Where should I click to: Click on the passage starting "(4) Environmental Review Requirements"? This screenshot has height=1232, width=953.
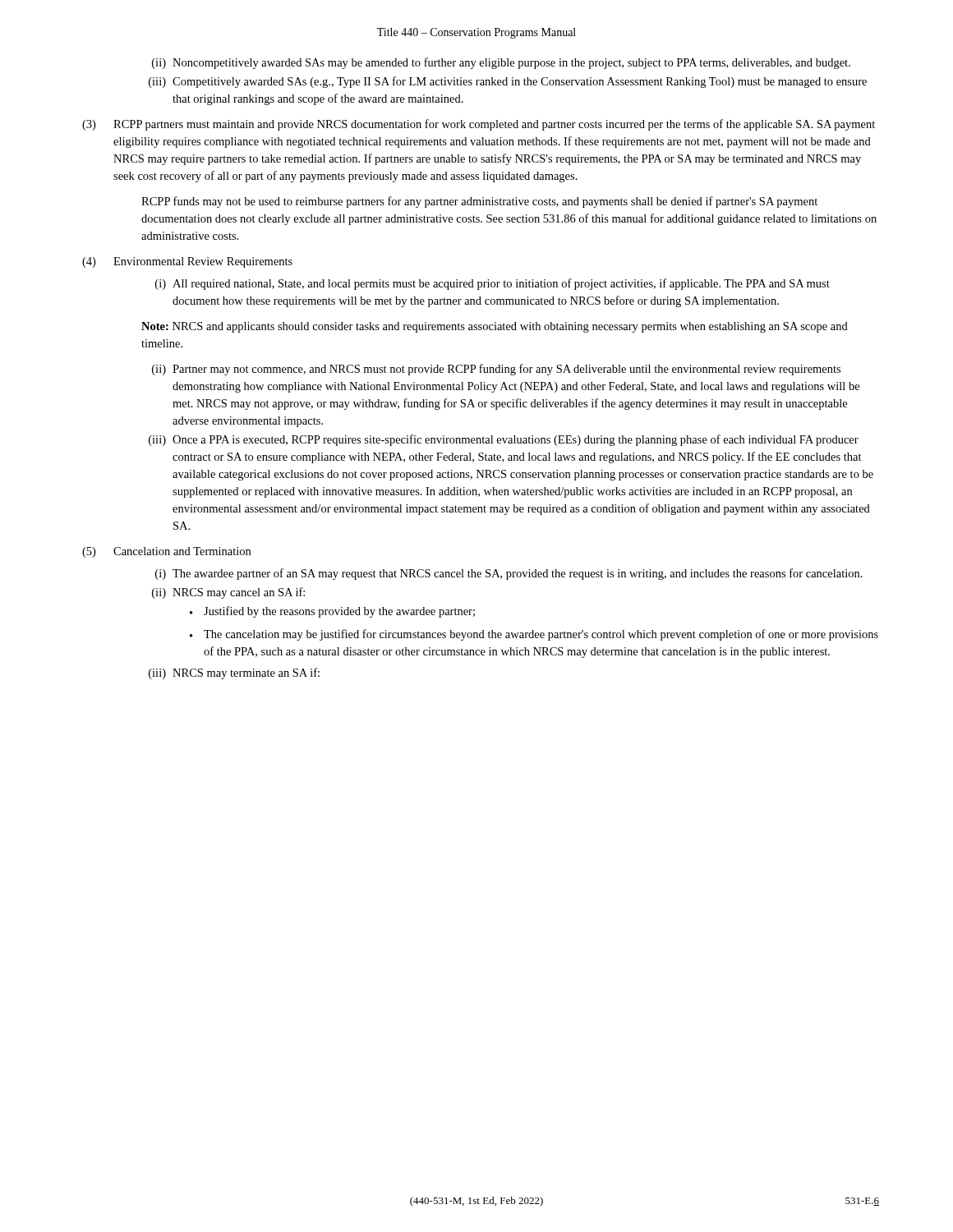coord(187,262)
